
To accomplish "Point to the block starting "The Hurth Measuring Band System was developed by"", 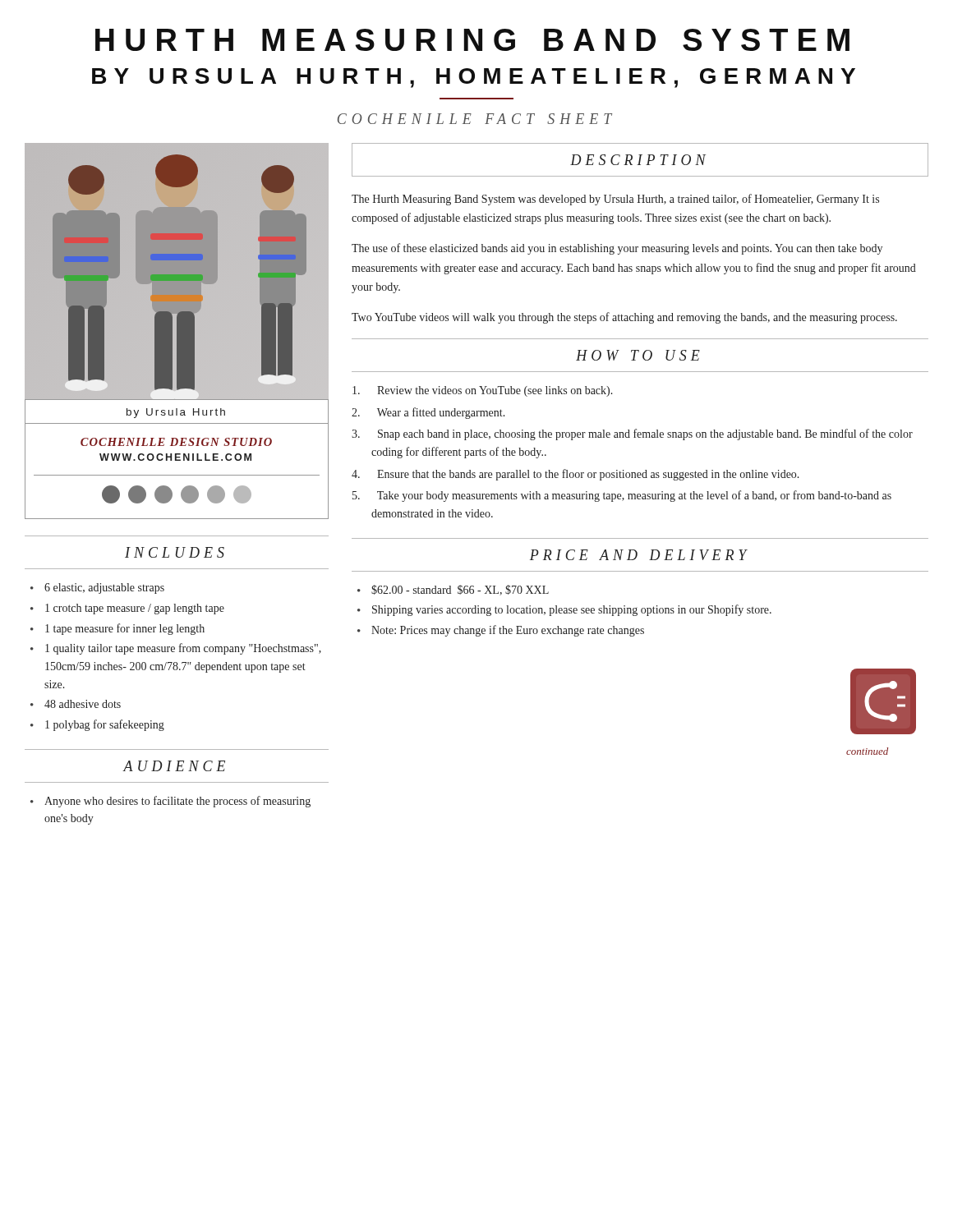I will [616, 209].
